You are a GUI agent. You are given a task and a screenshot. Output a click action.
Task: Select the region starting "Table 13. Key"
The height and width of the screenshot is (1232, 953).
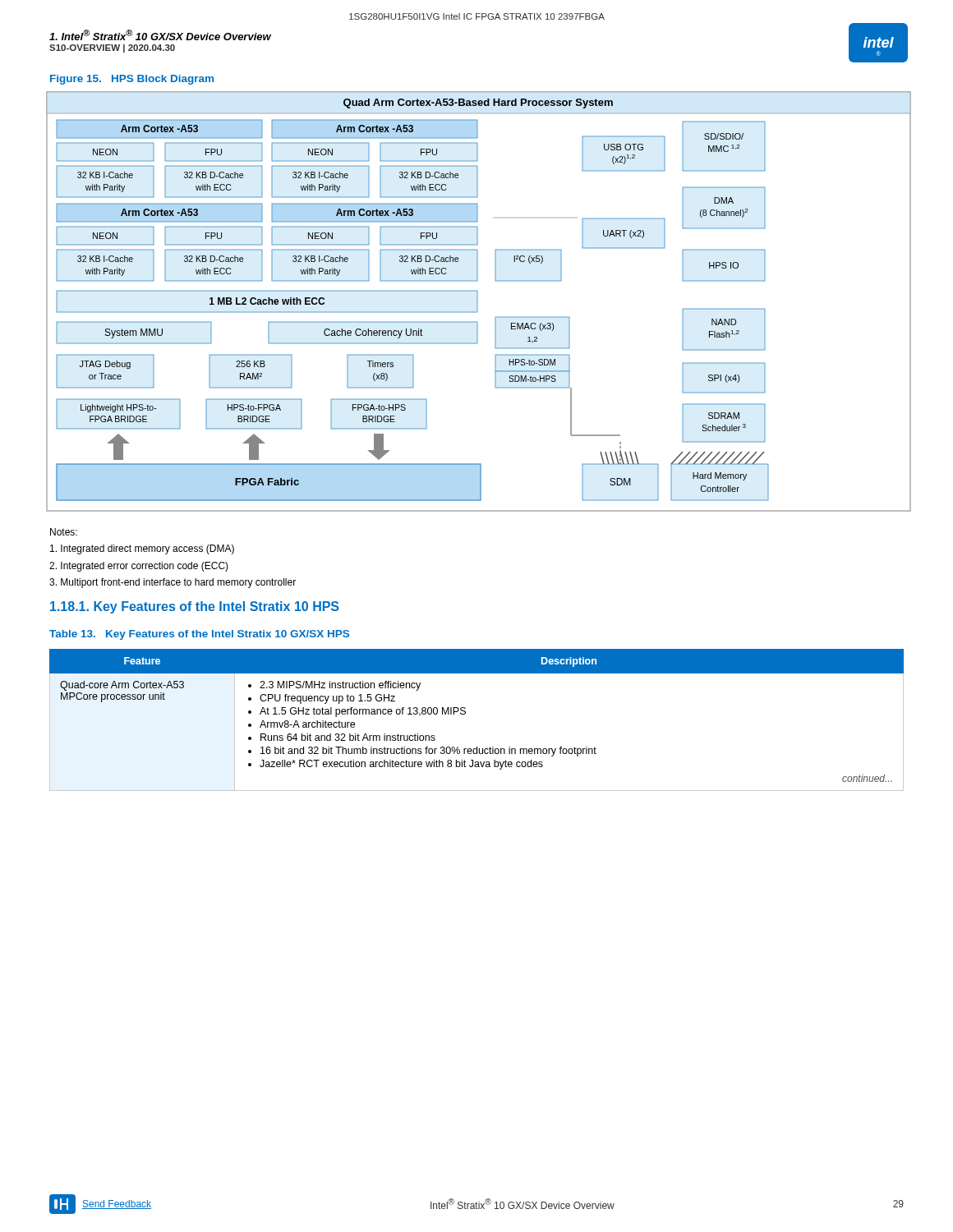[x=200, y=634]
